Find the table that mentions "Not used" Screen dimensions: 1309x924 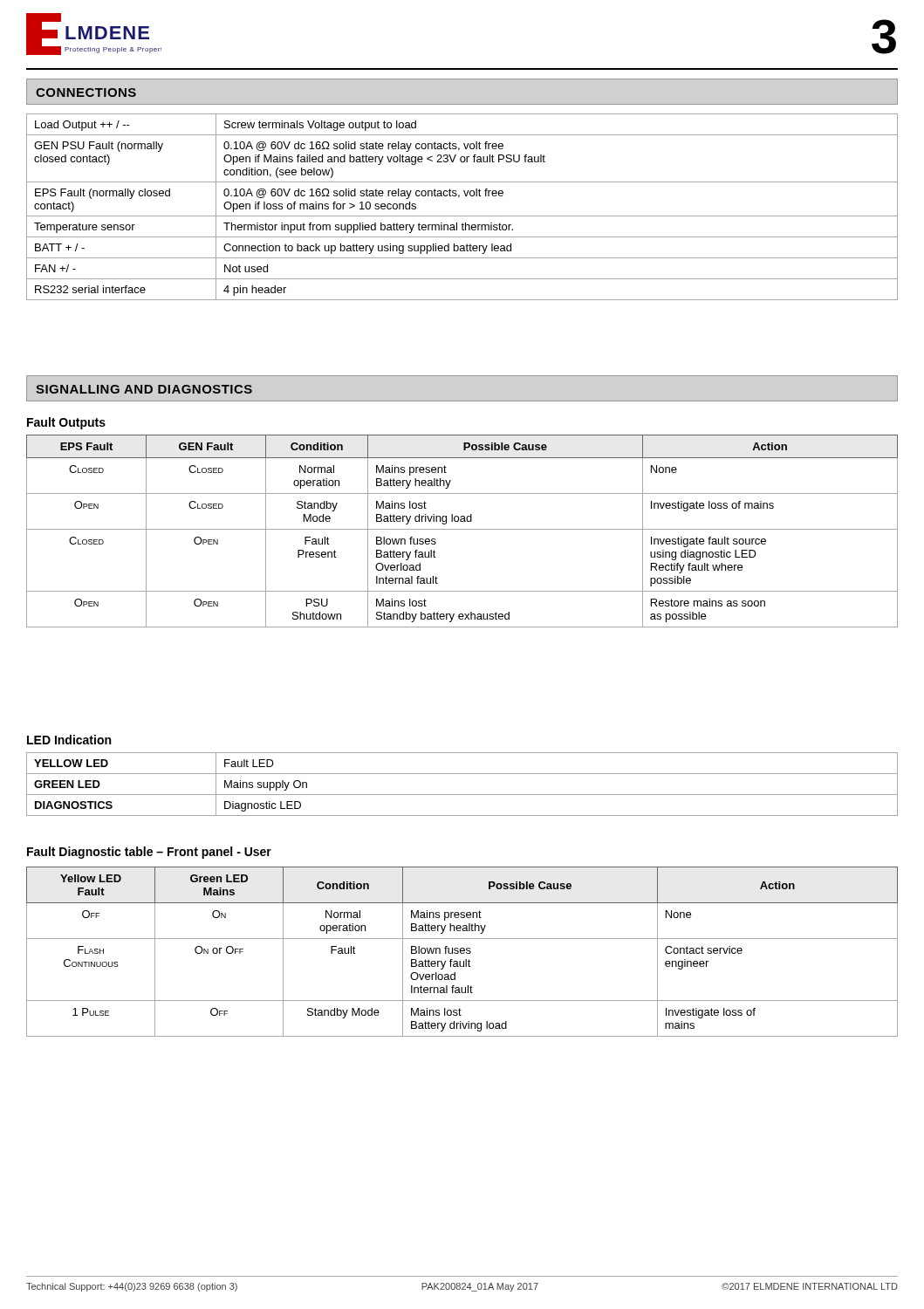click(462, 207)
